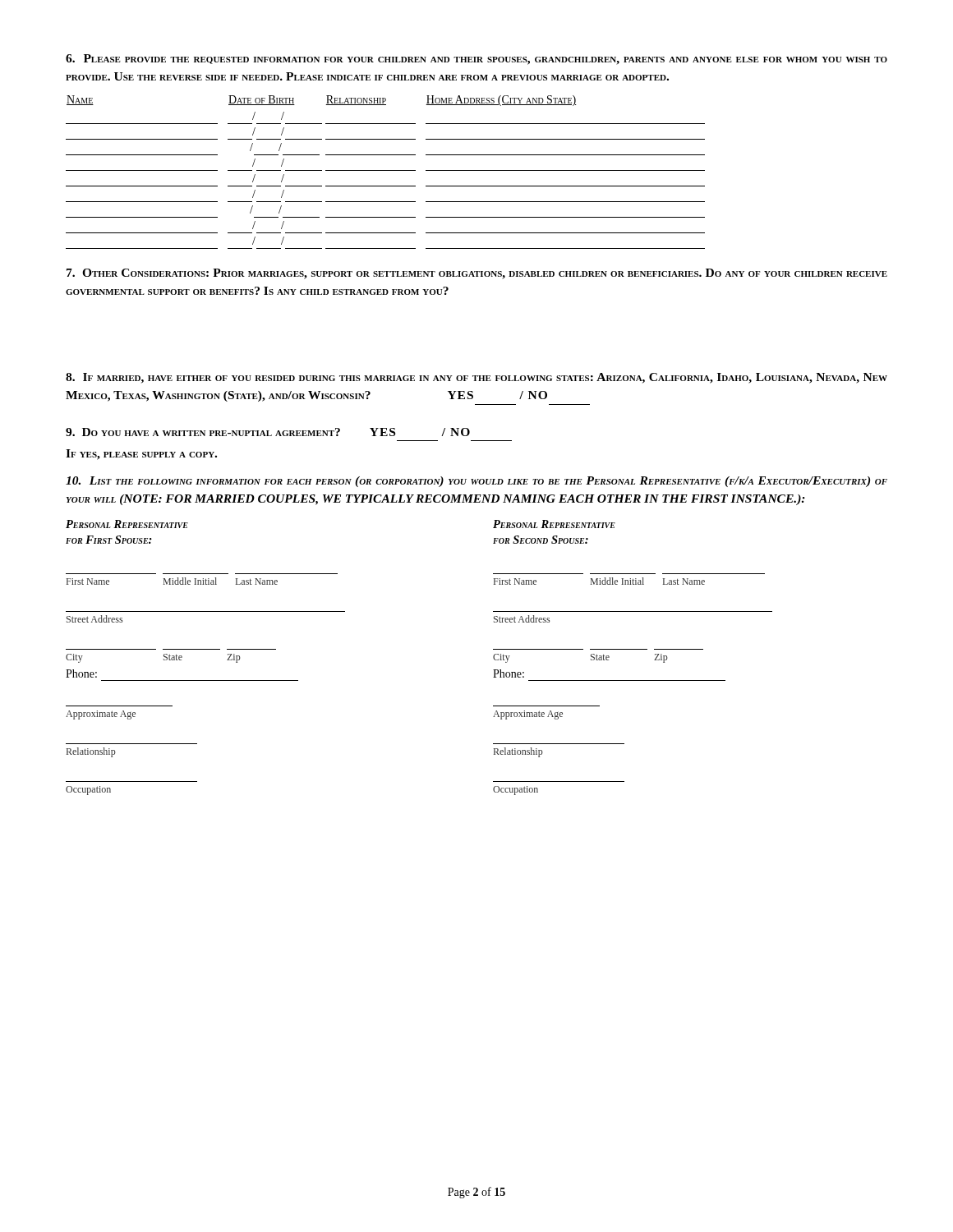Viewport: 953px width, 1232px height.
Task: Point to the block beginning "List the following information for each person"
Action: click(476, 490)
